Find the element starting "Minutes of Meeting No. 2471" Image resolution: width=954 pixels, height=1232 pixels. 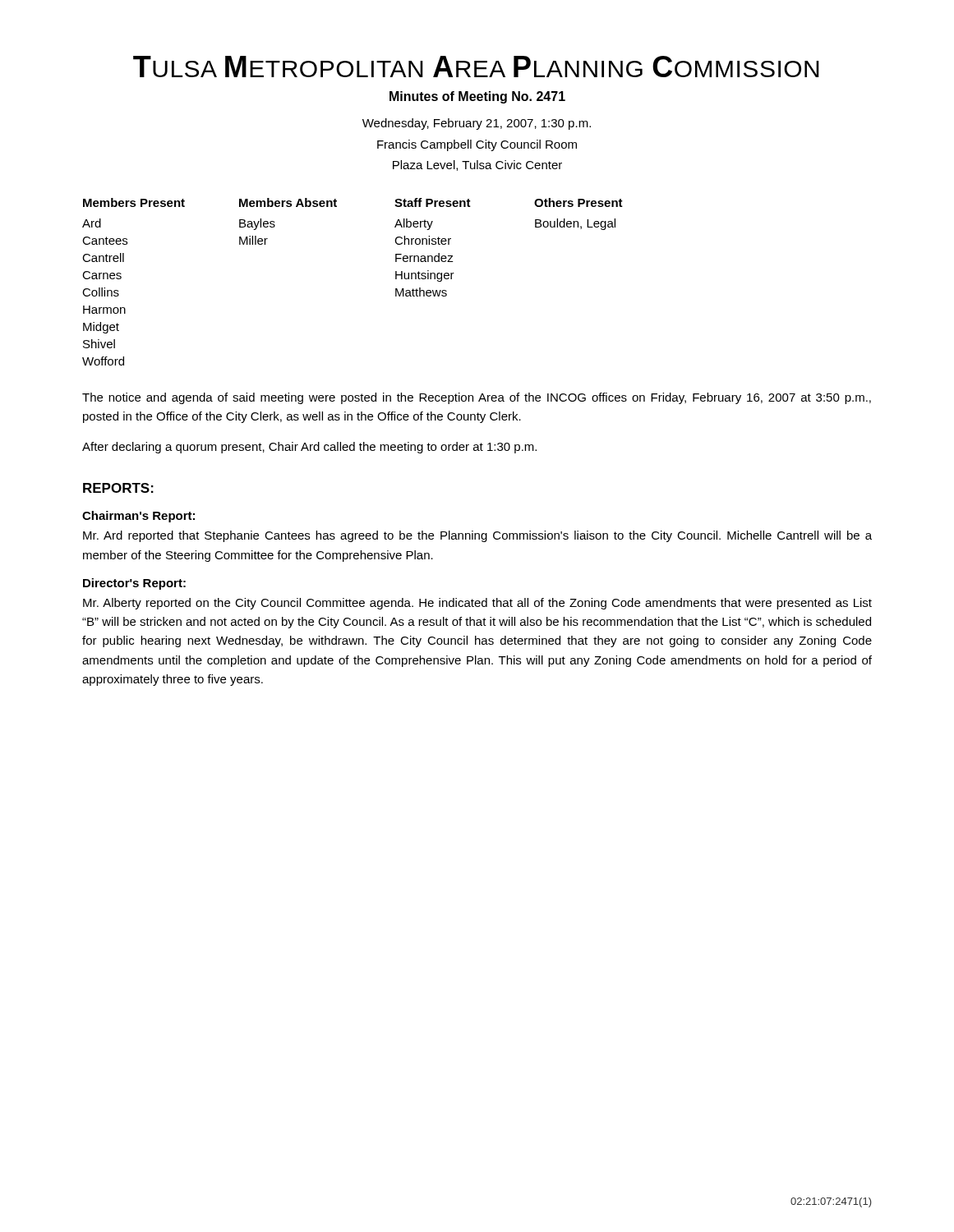pos(477,97)
